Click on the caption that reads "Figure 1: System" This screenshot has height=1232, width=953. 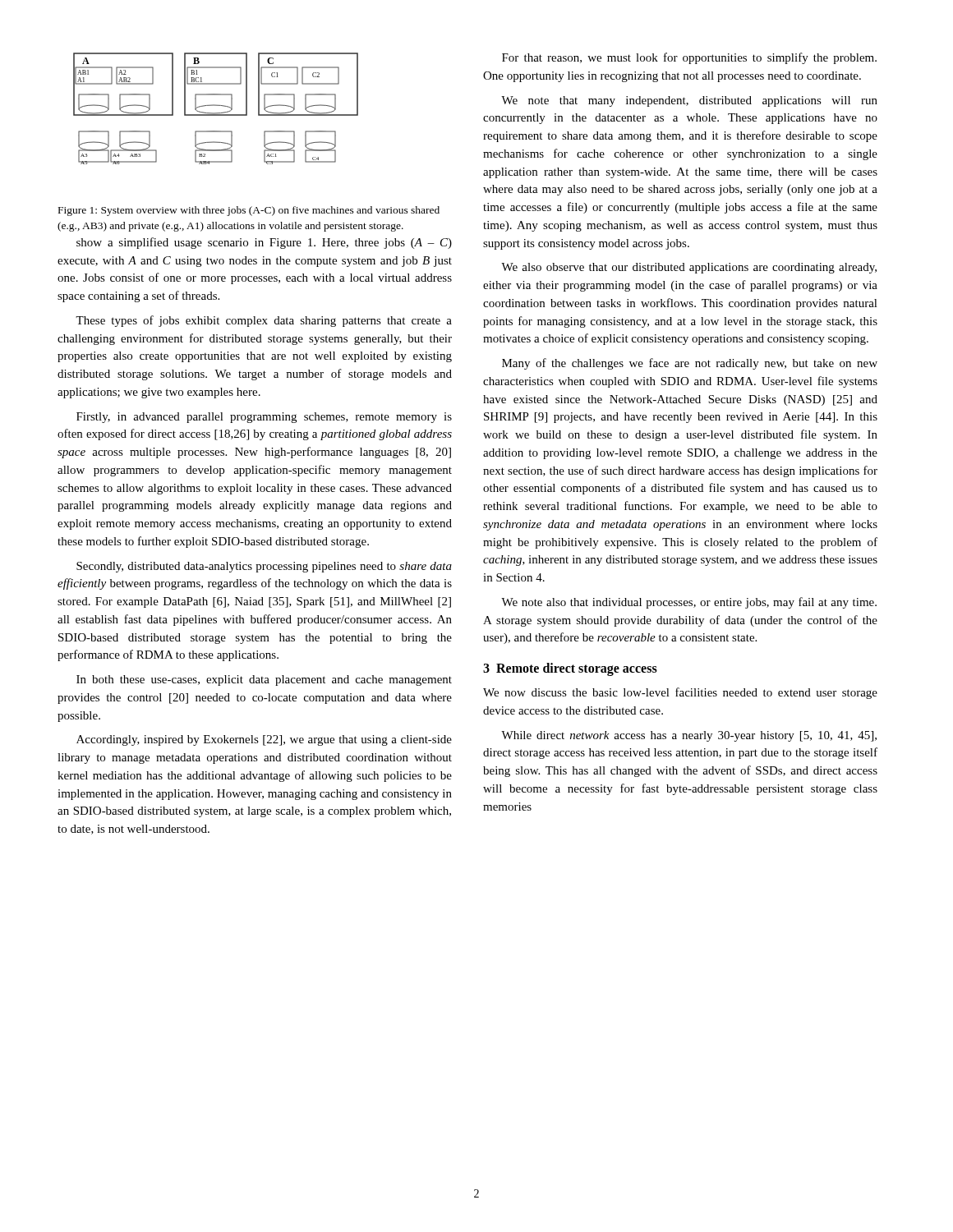tap(249, 218)
